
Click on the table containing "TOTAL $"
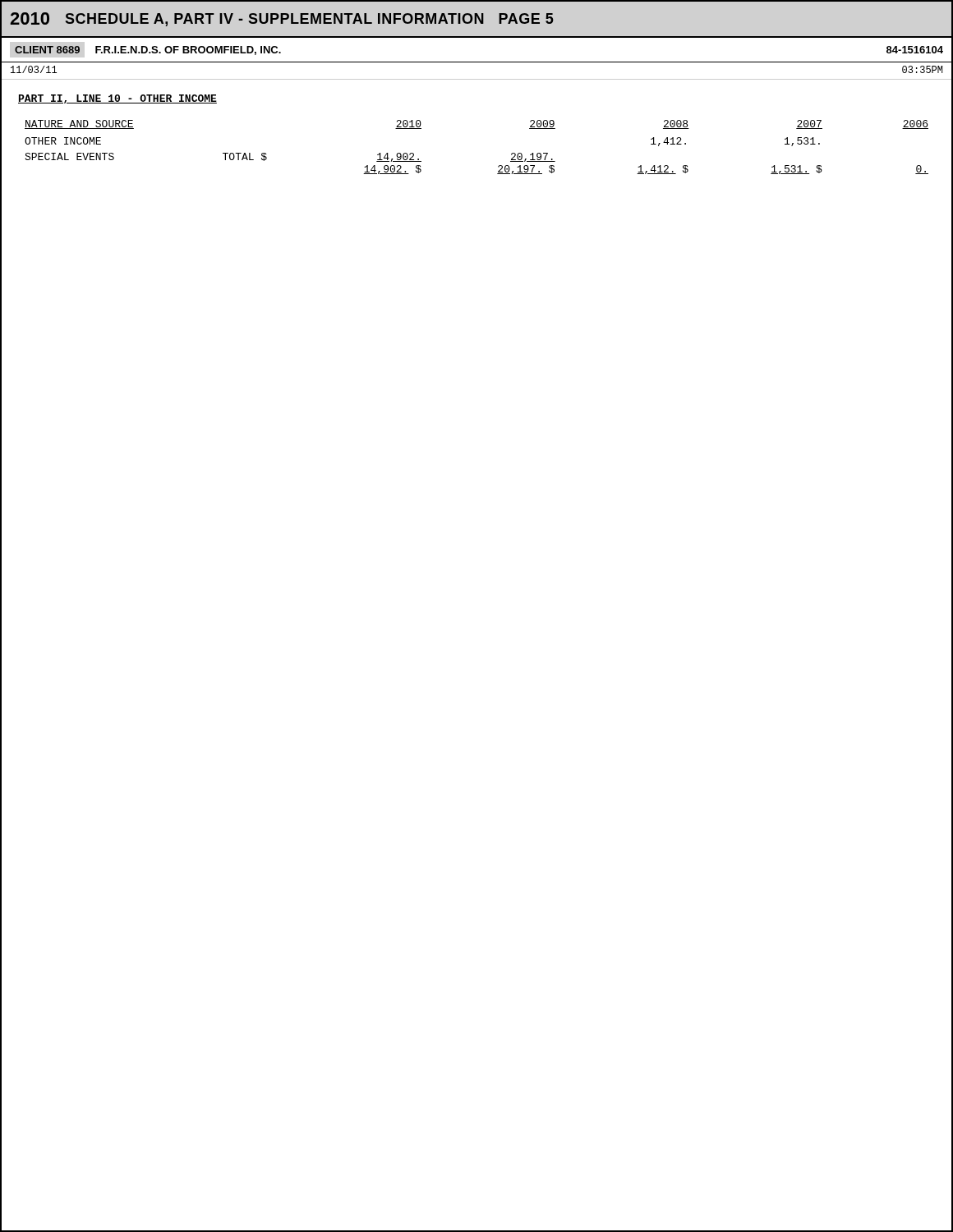pyautogui.click(x=476, y=147)
